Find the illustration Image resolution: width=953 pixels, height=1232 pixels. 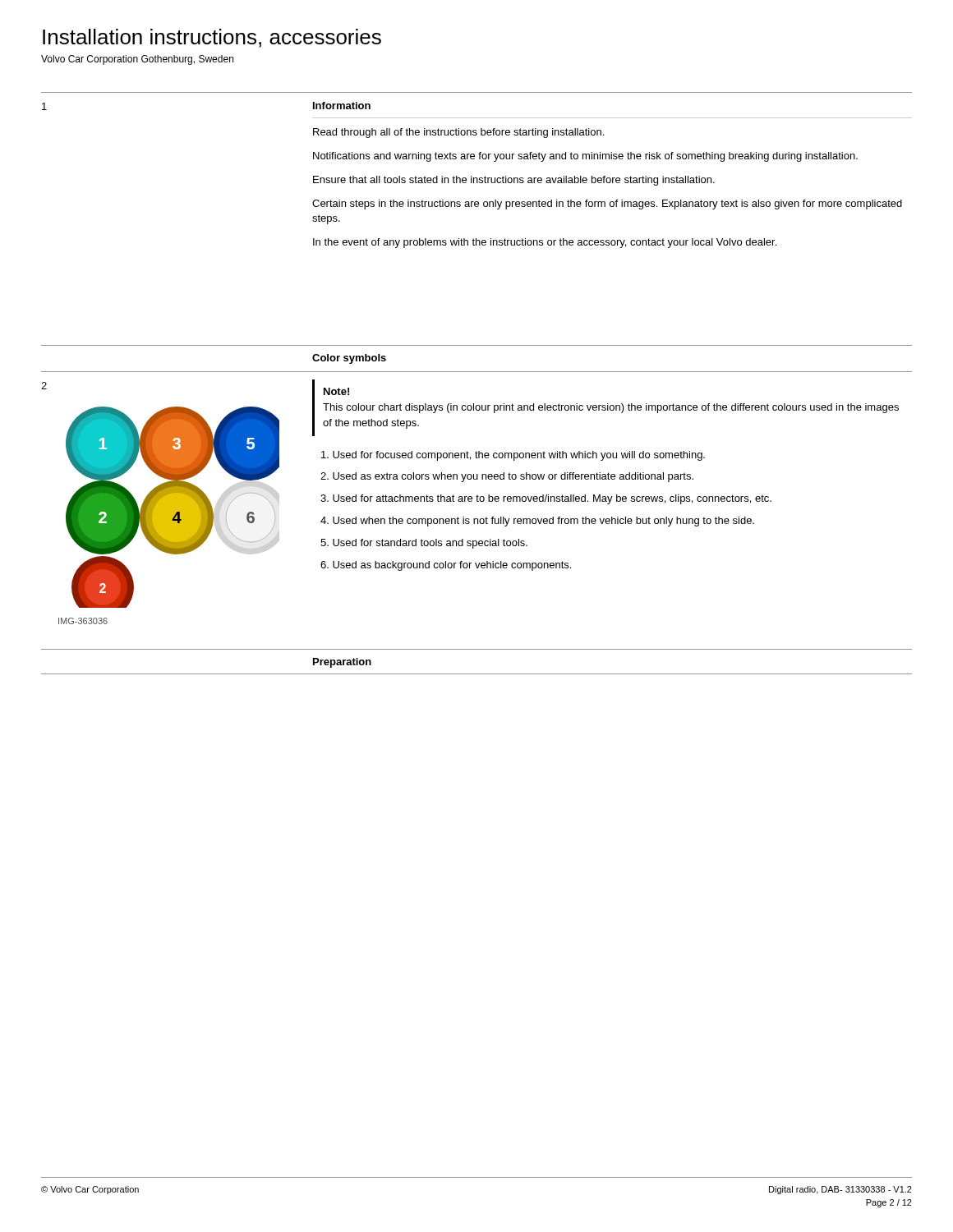168,501
